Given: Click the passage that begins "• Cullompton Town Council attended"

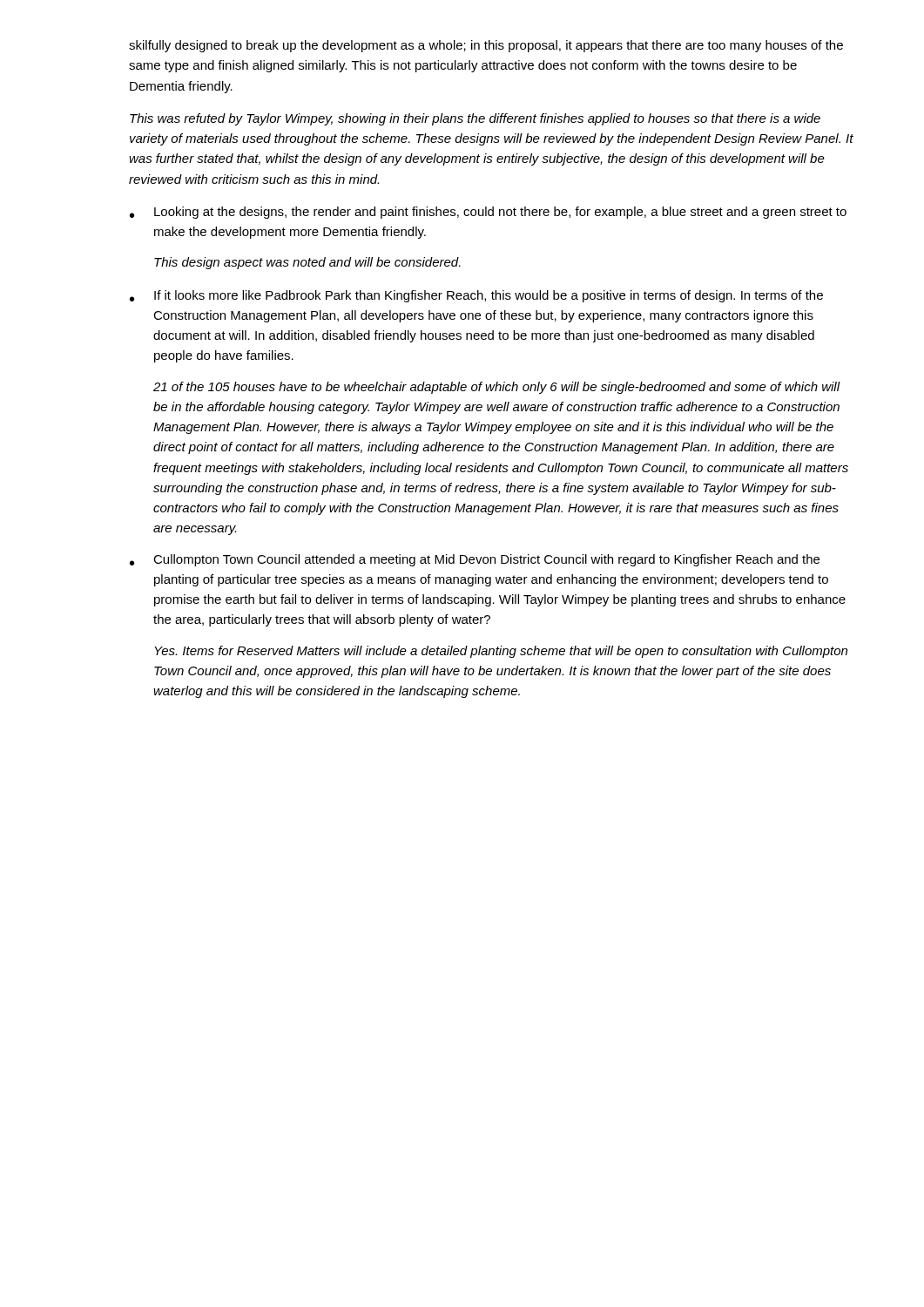Looking at the screenshot, I should 492,625.
